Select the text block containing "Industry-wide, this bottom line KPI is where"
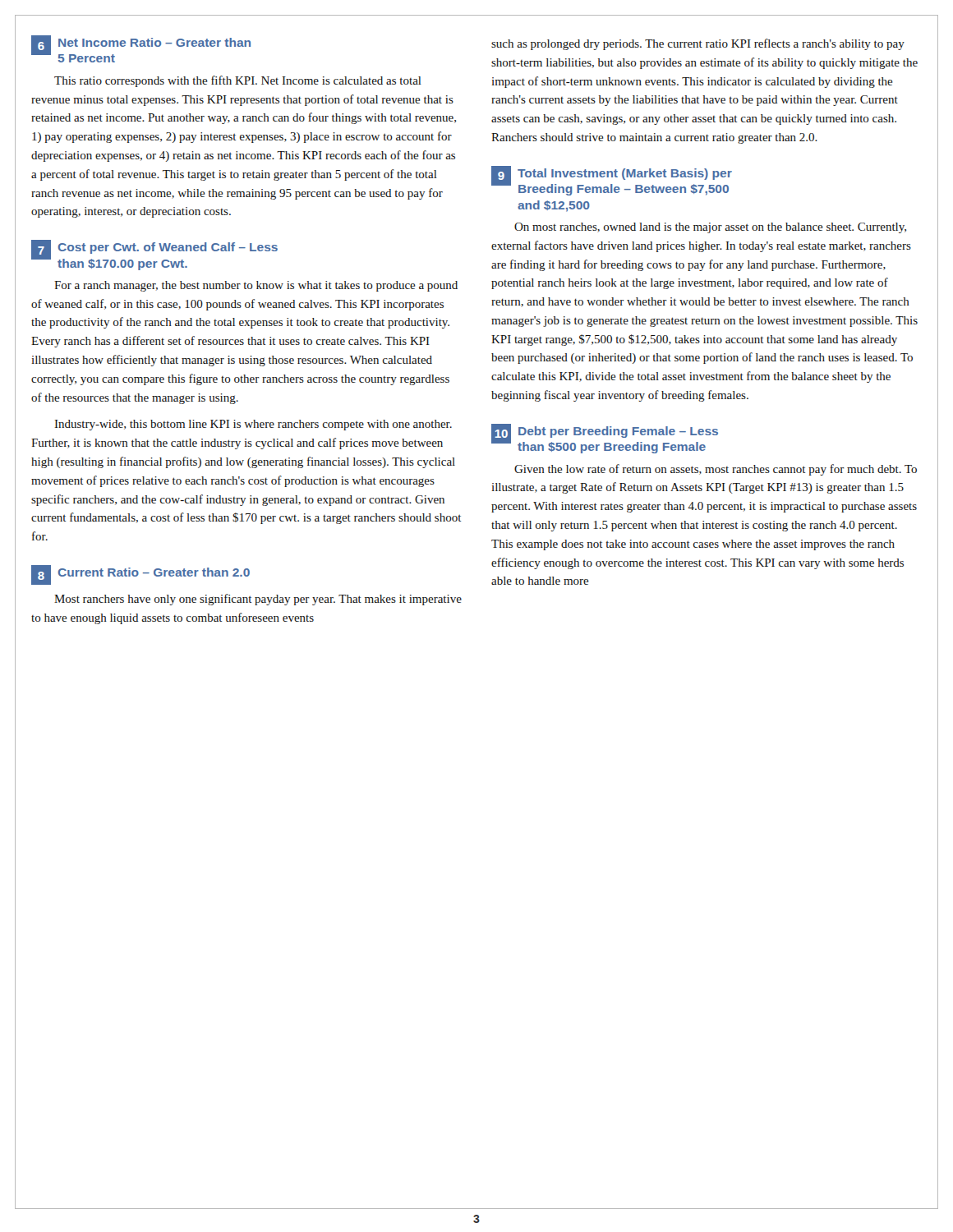This screenshot has width=953, height=1232. tap(246, 480)
